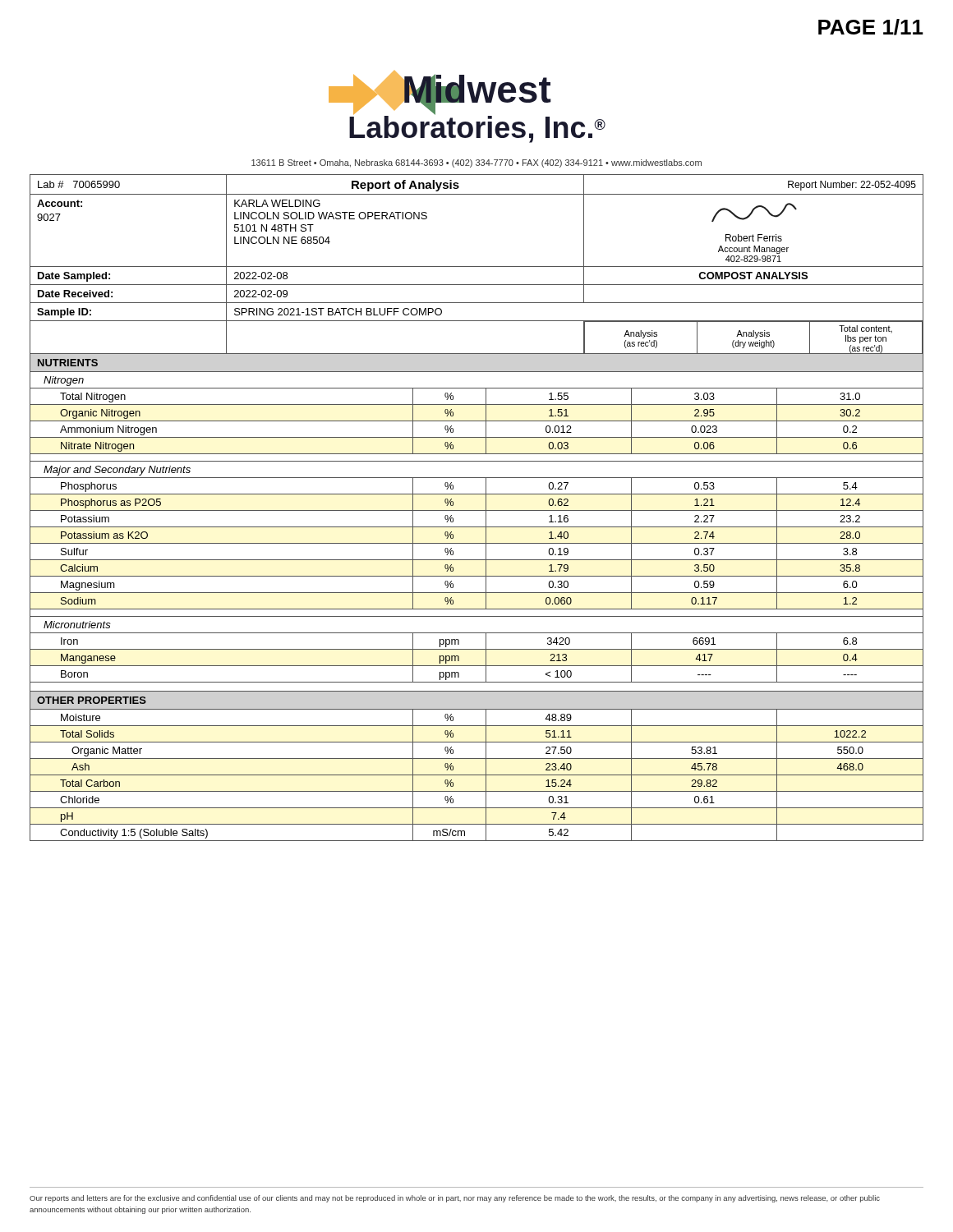Click on the table containing "Report of Analysis"
This screenshot has height=1232, width=953.
click(476, 265)
